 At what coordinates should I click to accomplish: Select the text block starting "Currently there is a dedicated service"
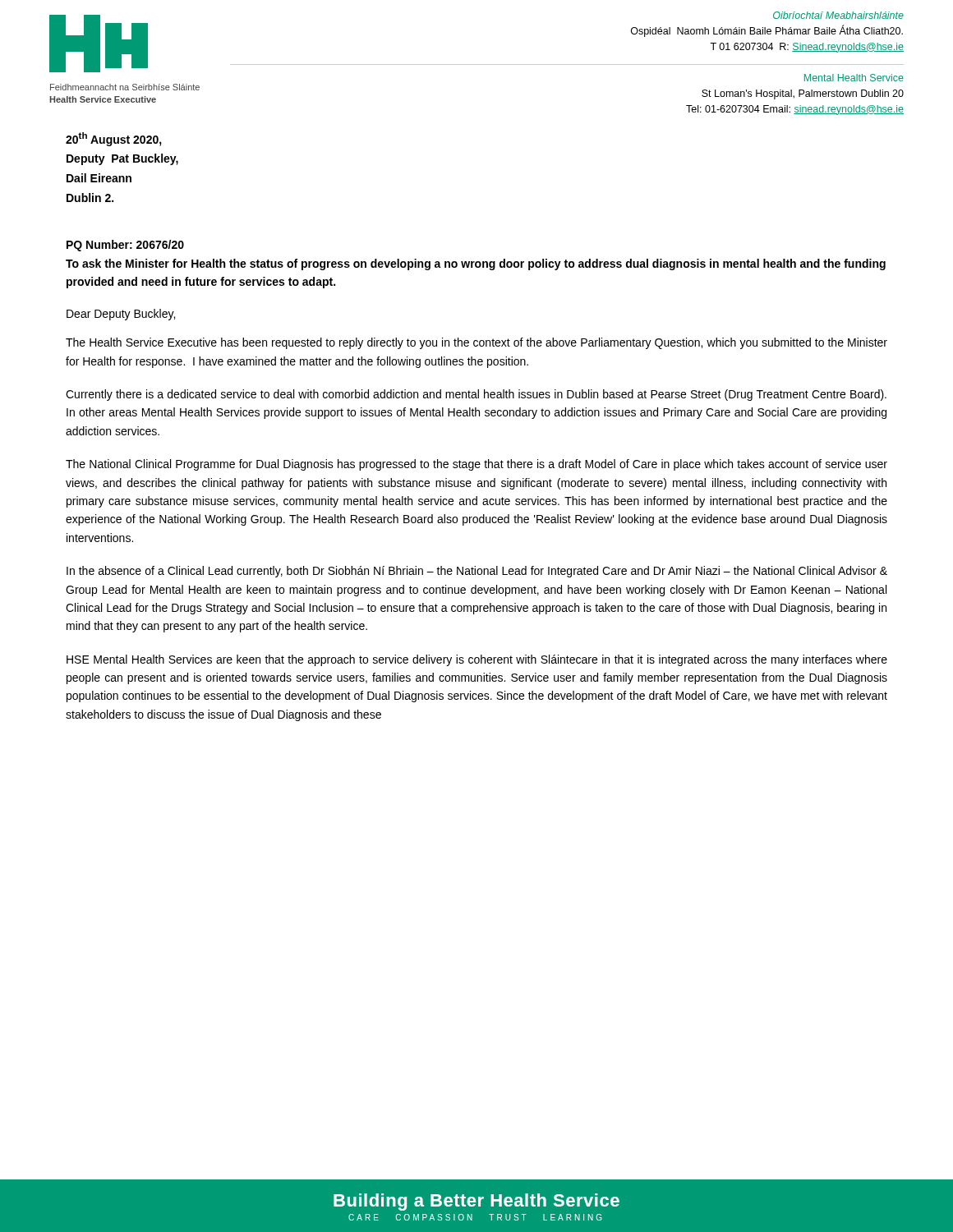coord(476,413)
